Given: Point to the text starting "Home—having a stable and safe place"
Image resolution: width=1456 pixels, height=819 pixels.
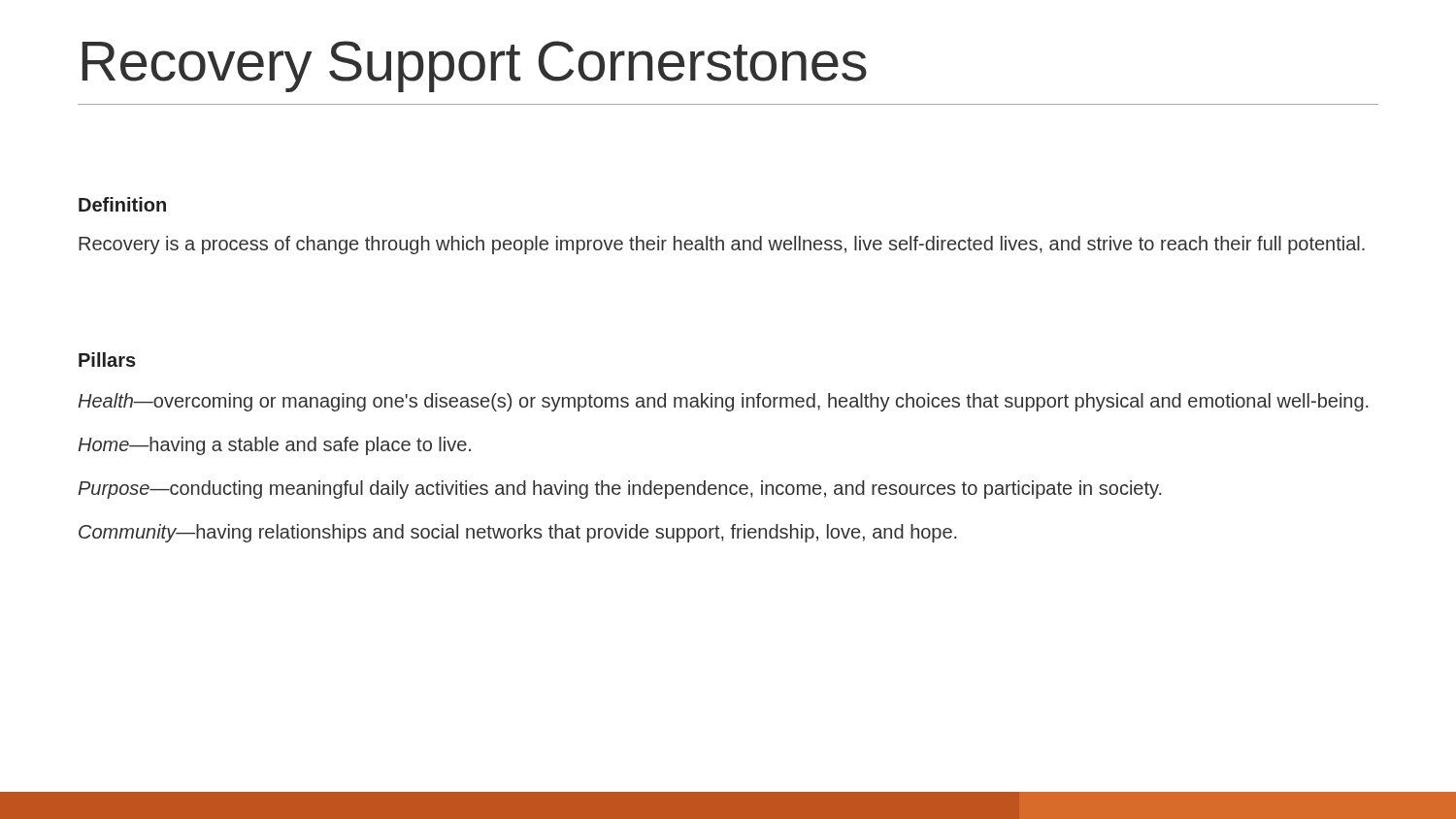Looking at the screenshot, I should pyautogui.click(x=274, y=446).
